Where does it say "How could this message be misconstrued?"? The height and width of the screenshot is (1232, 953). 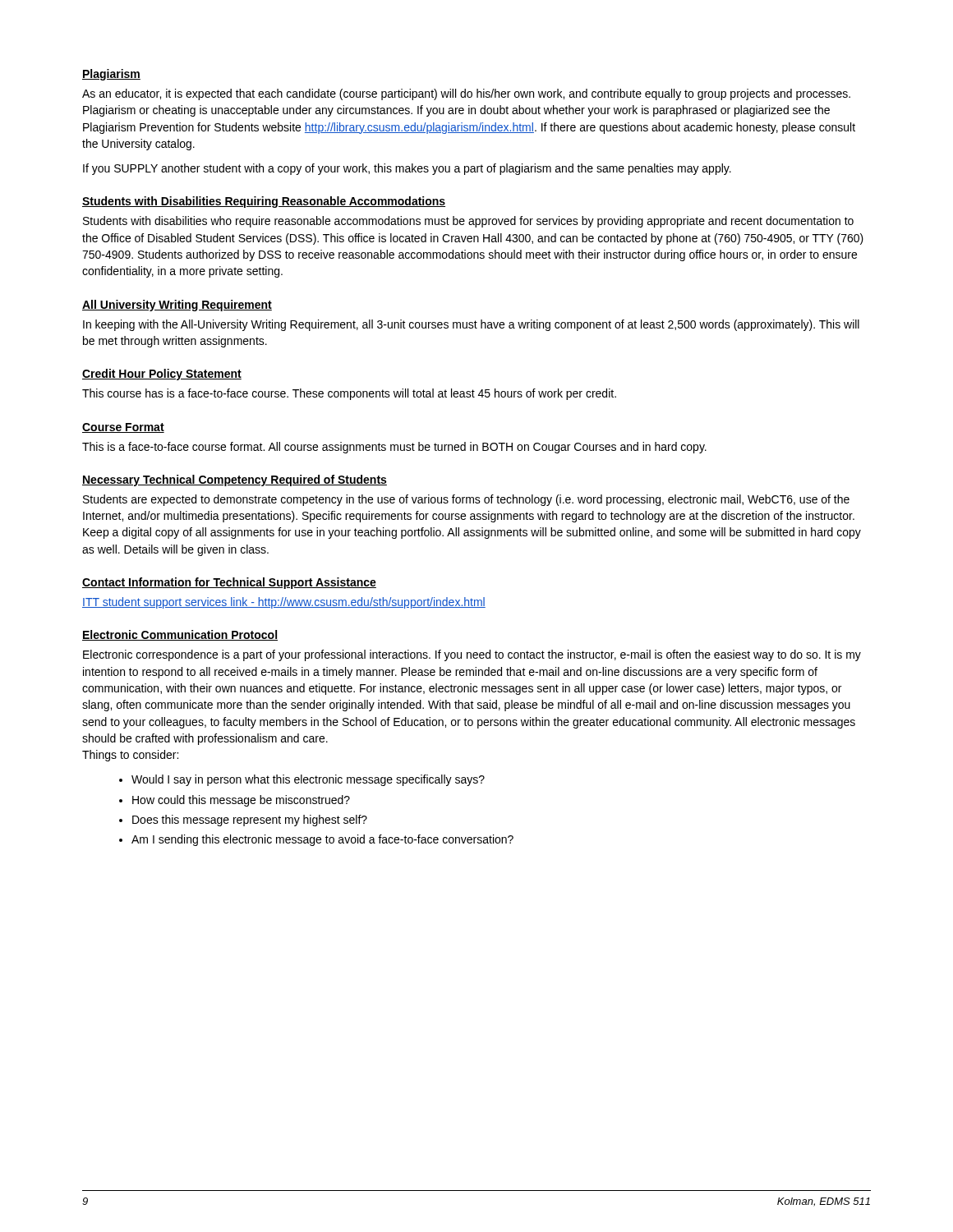pyautogui.click(x=241, y=800)
